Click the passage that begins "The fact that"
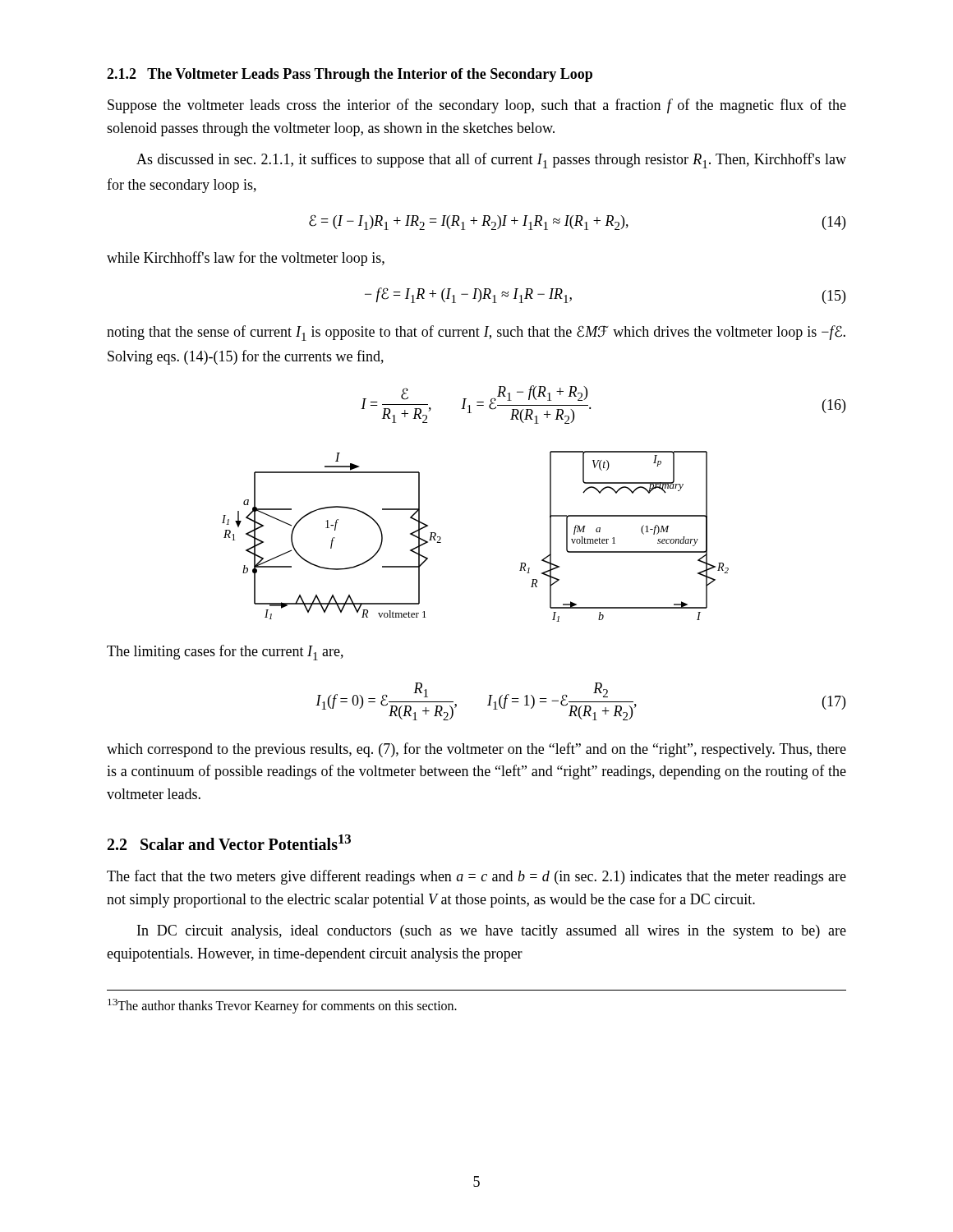953x1232 pixels. point(476,888)
